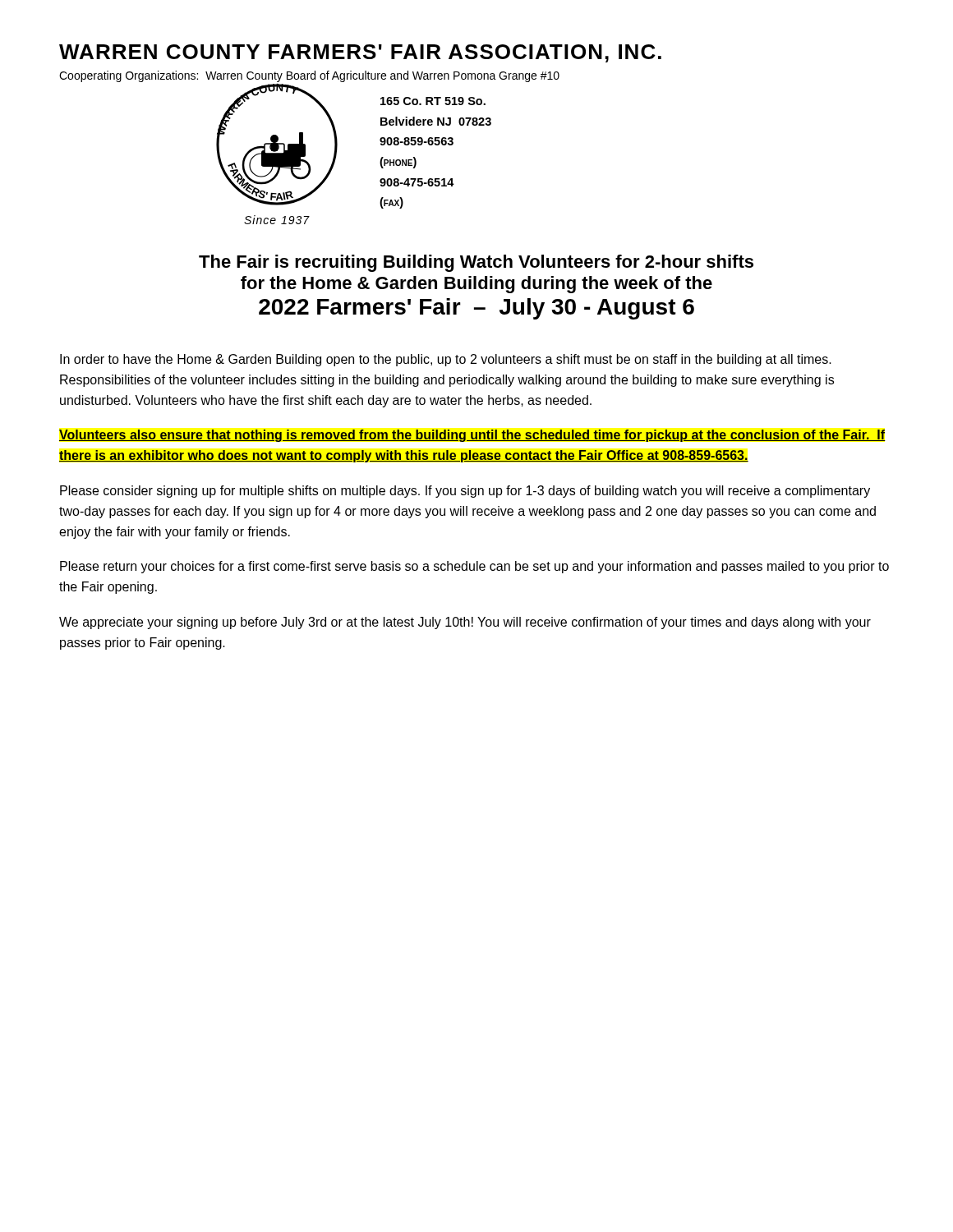Find the text block that reads "165 Co. RT 519"
Viewport: 953px width, 1232px height.
[436, 152]
